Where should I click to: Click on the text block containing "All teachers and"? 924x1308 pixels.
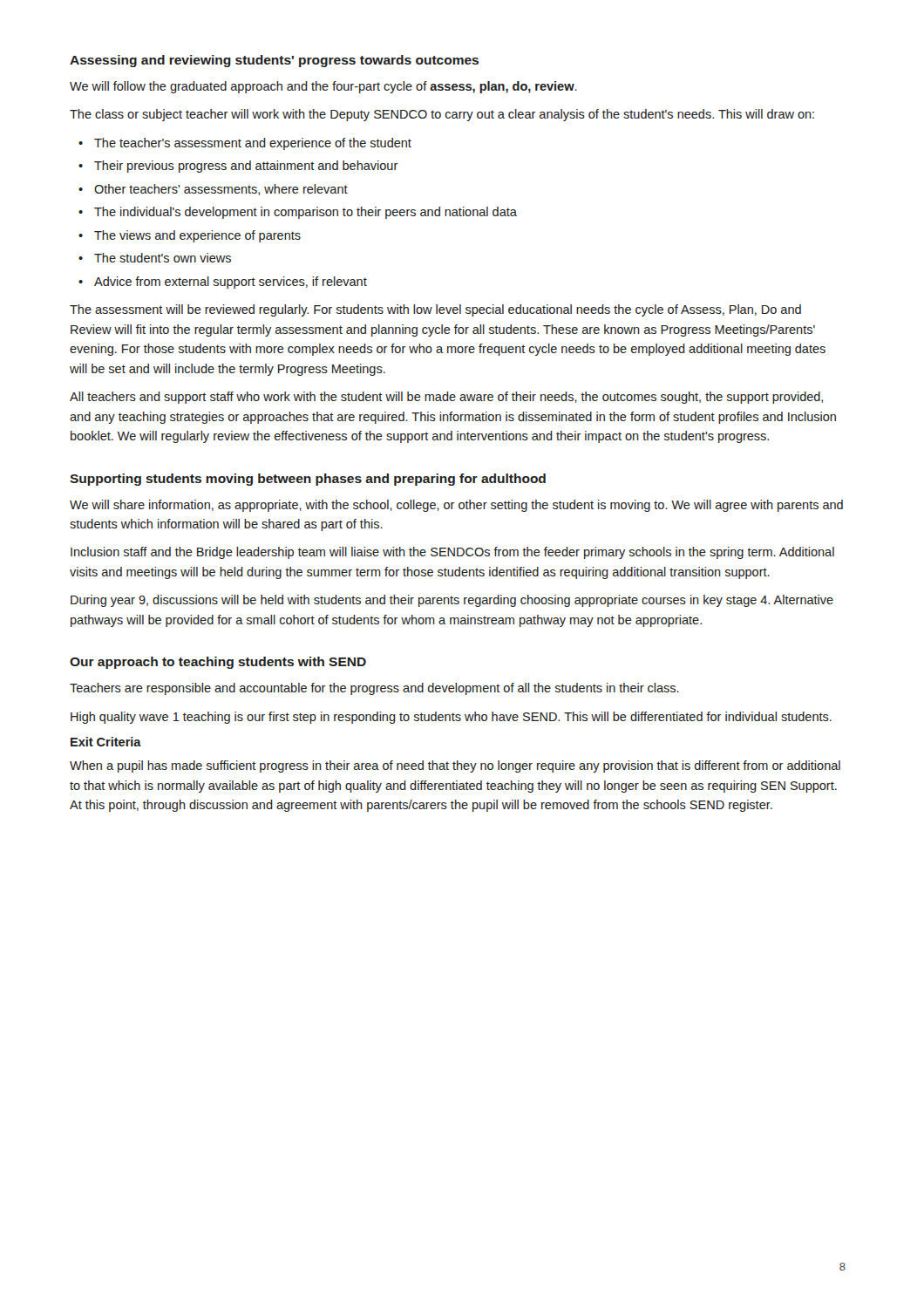coord(453,416)
